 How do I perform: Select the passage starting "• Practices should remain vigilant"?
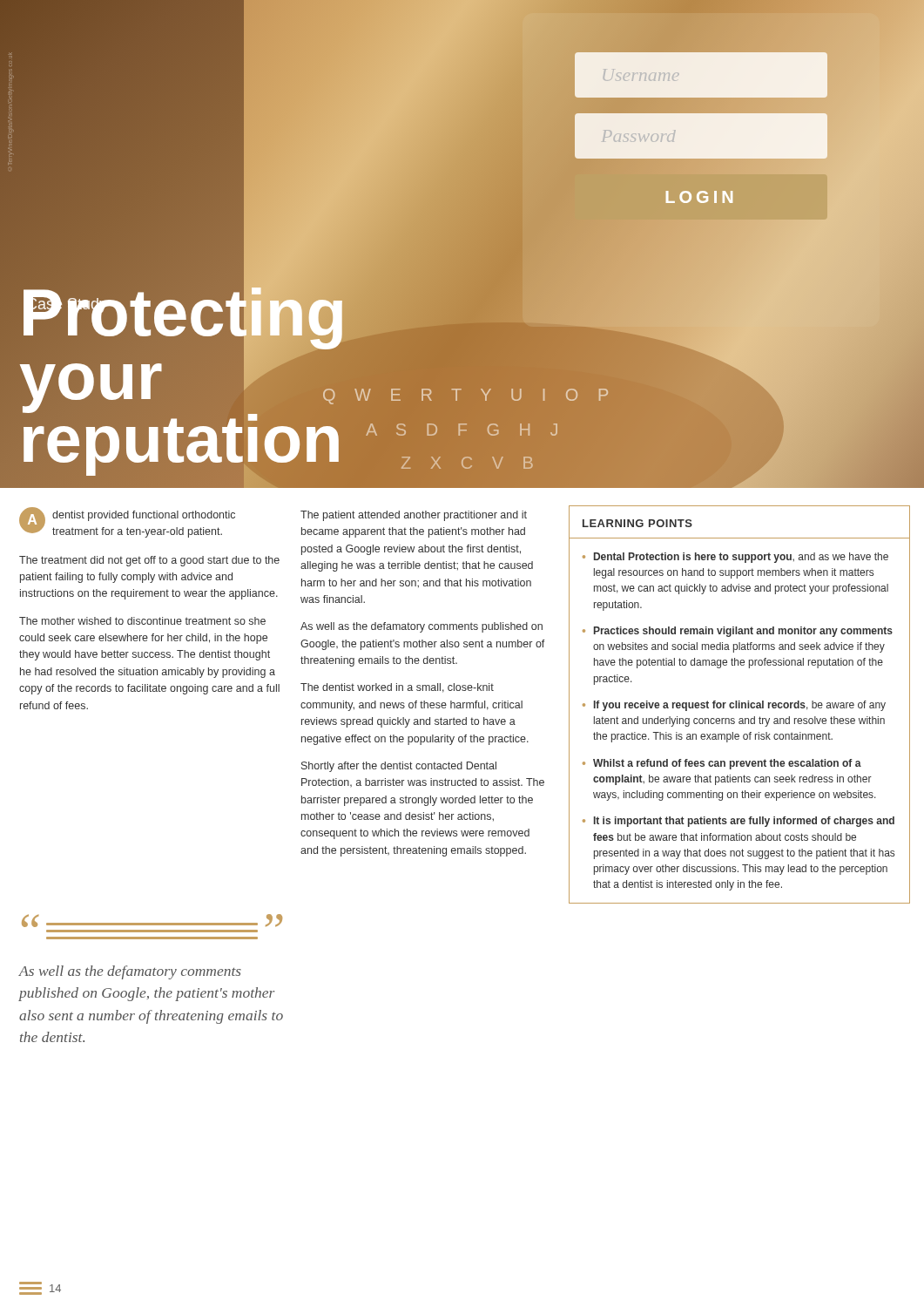click(x=739, y=655)
